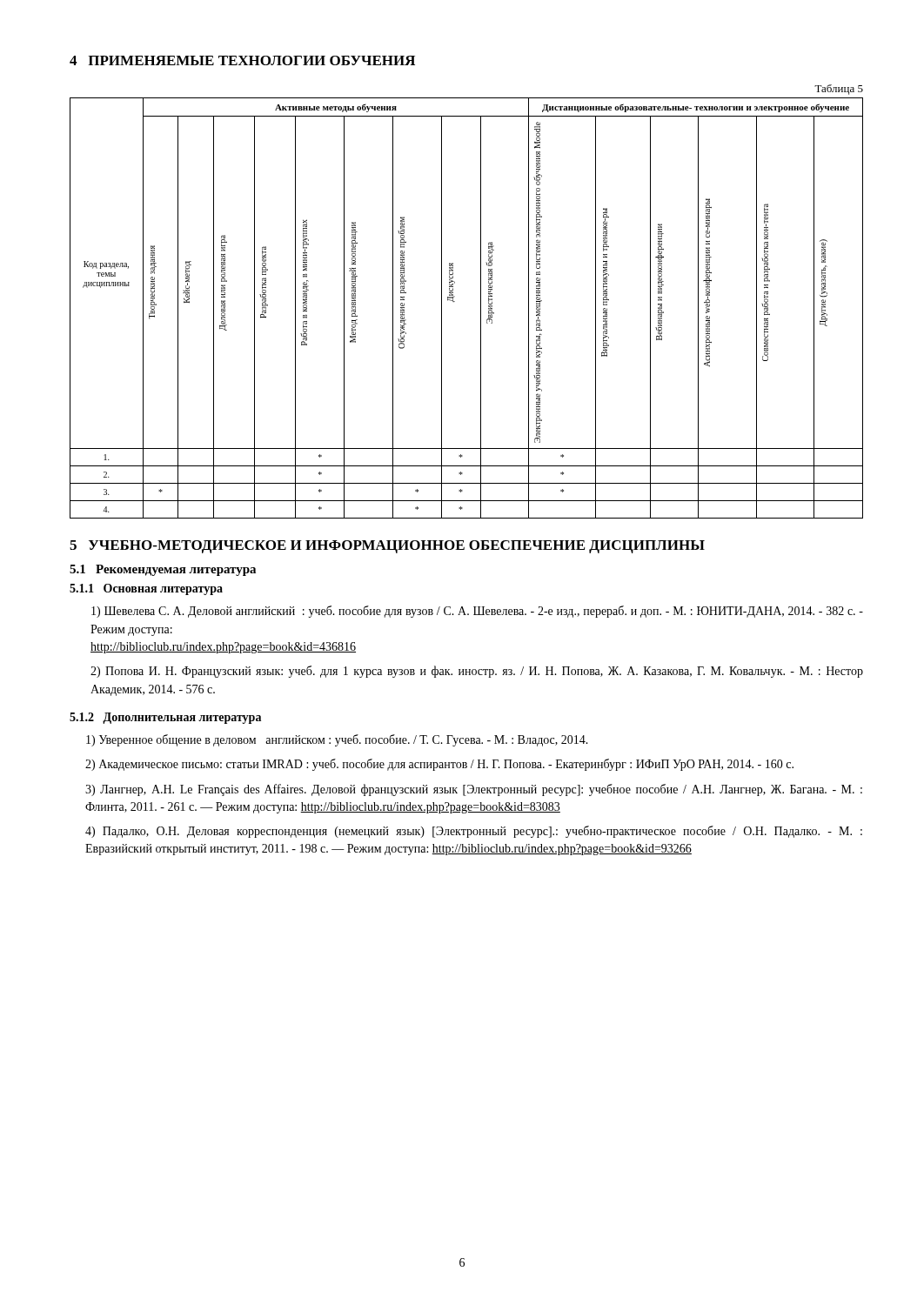The width and height of the screenshot is (924, 1305).
Task: Find "5.1 Рекомендуемая литература" on this page
Action: coord(163,569)
